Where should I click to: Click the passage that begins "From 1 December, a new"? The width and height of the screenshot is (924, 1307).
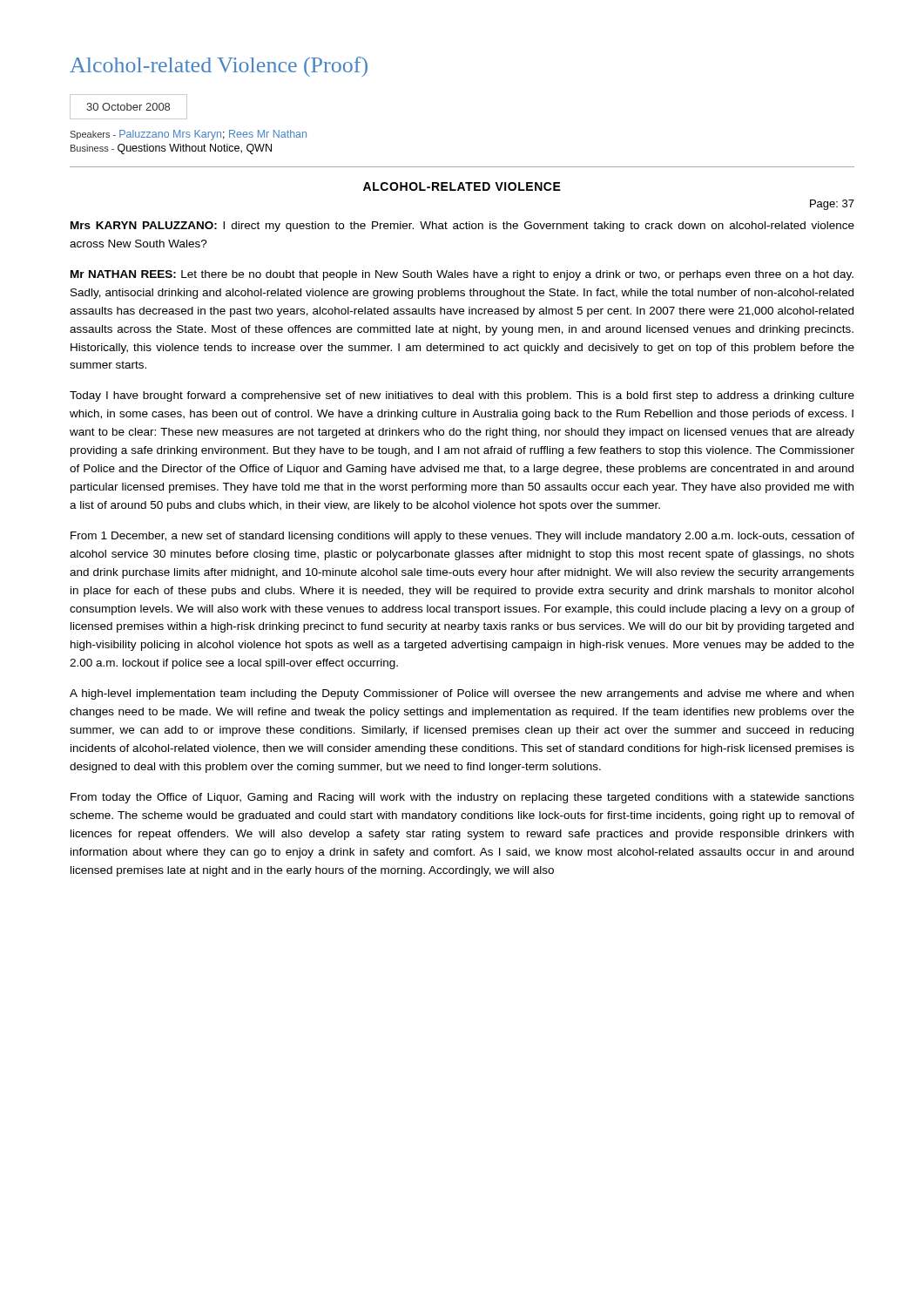pos(462,599)
